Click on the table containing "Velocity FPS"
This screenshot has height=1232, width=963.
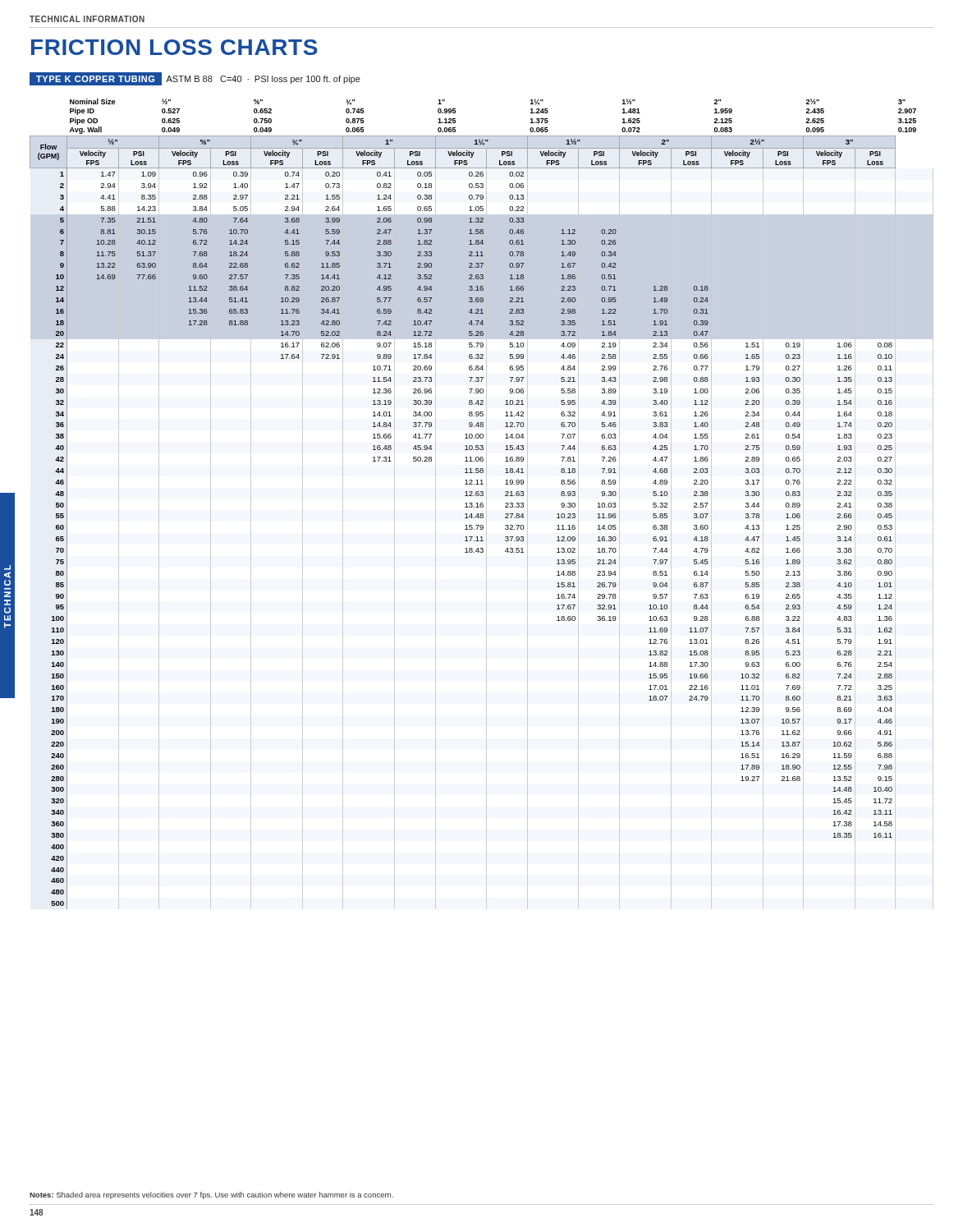click(482, 503)
